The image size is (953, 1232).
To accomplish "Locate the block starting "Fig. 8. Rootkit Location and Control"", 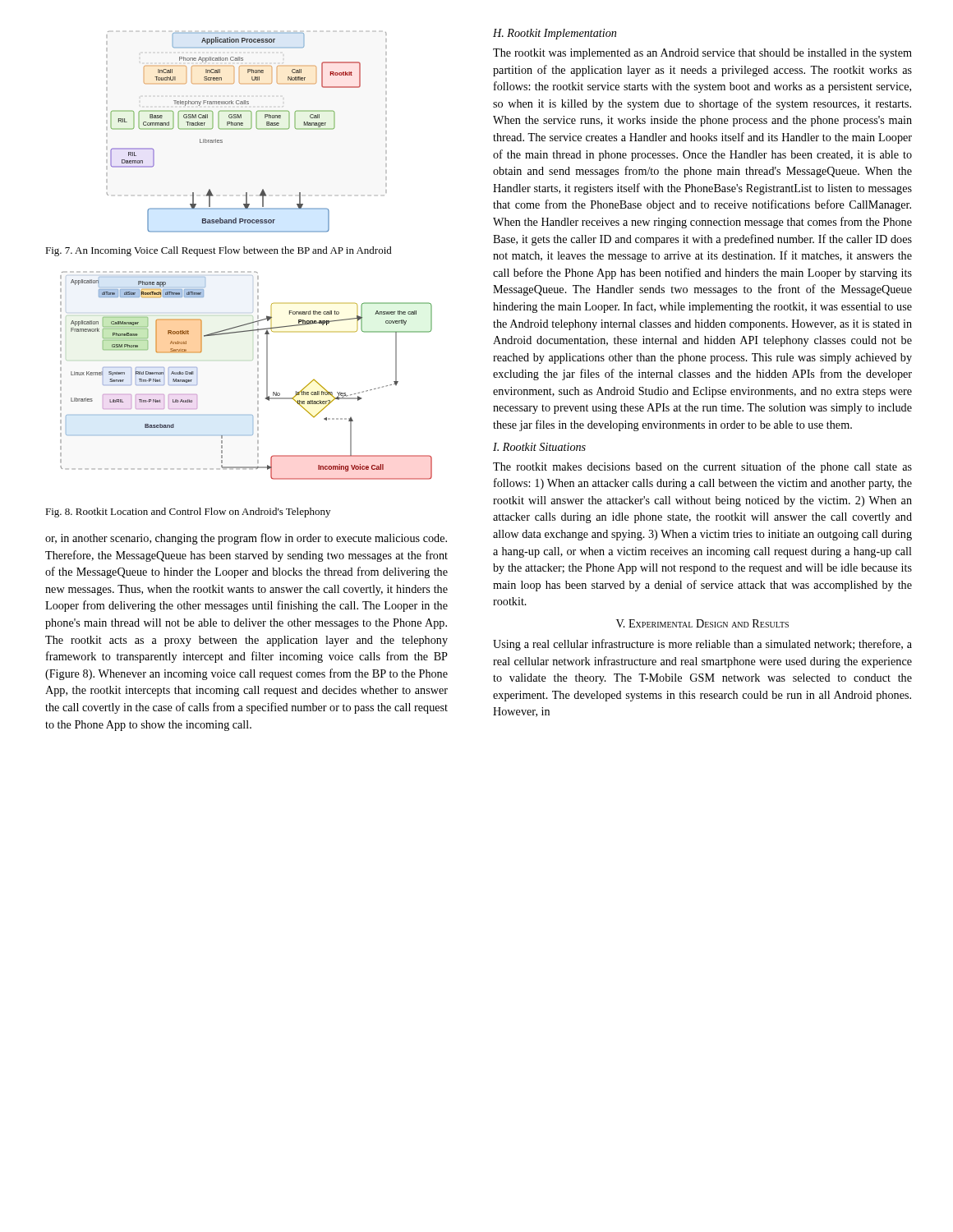I will pos(188,511).
